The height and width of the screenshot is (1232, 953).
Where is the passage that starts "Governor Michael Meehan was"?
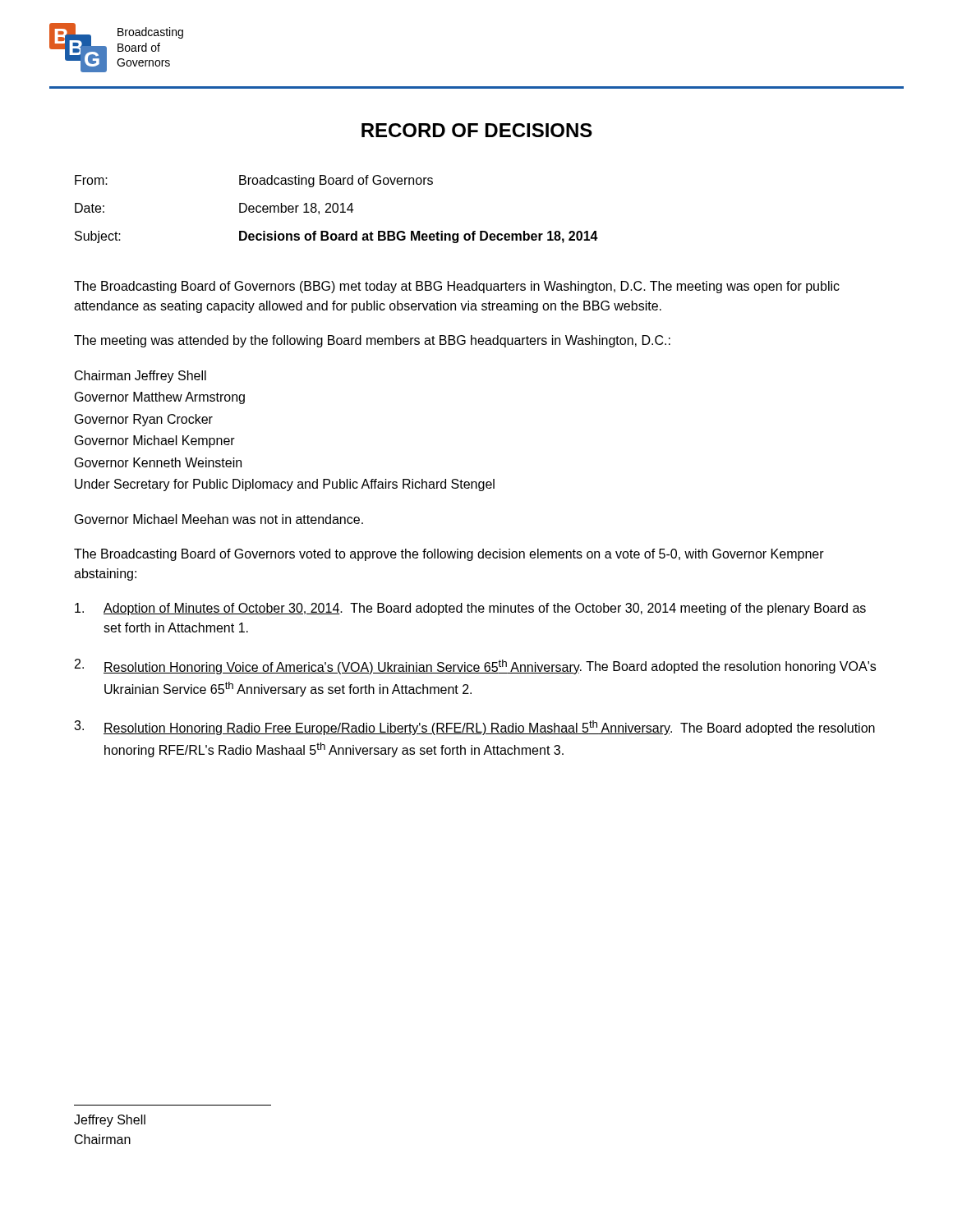[x=219, y=520]
